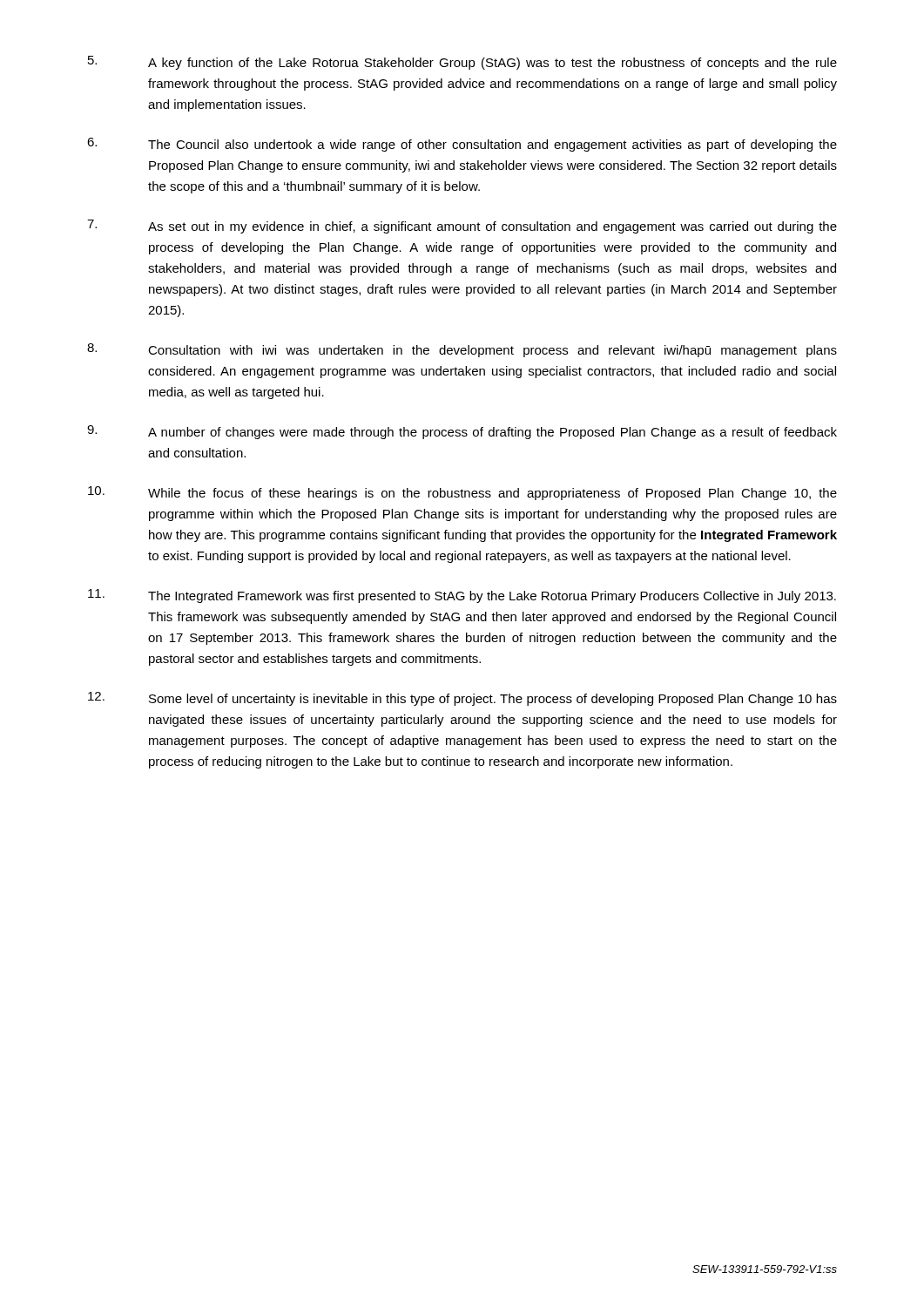Click on the list item with the text "12. Some level of uncertainty is inevitable"
Image resolution: width=924 pixels, height=1307 pixels.
[462, 730]
